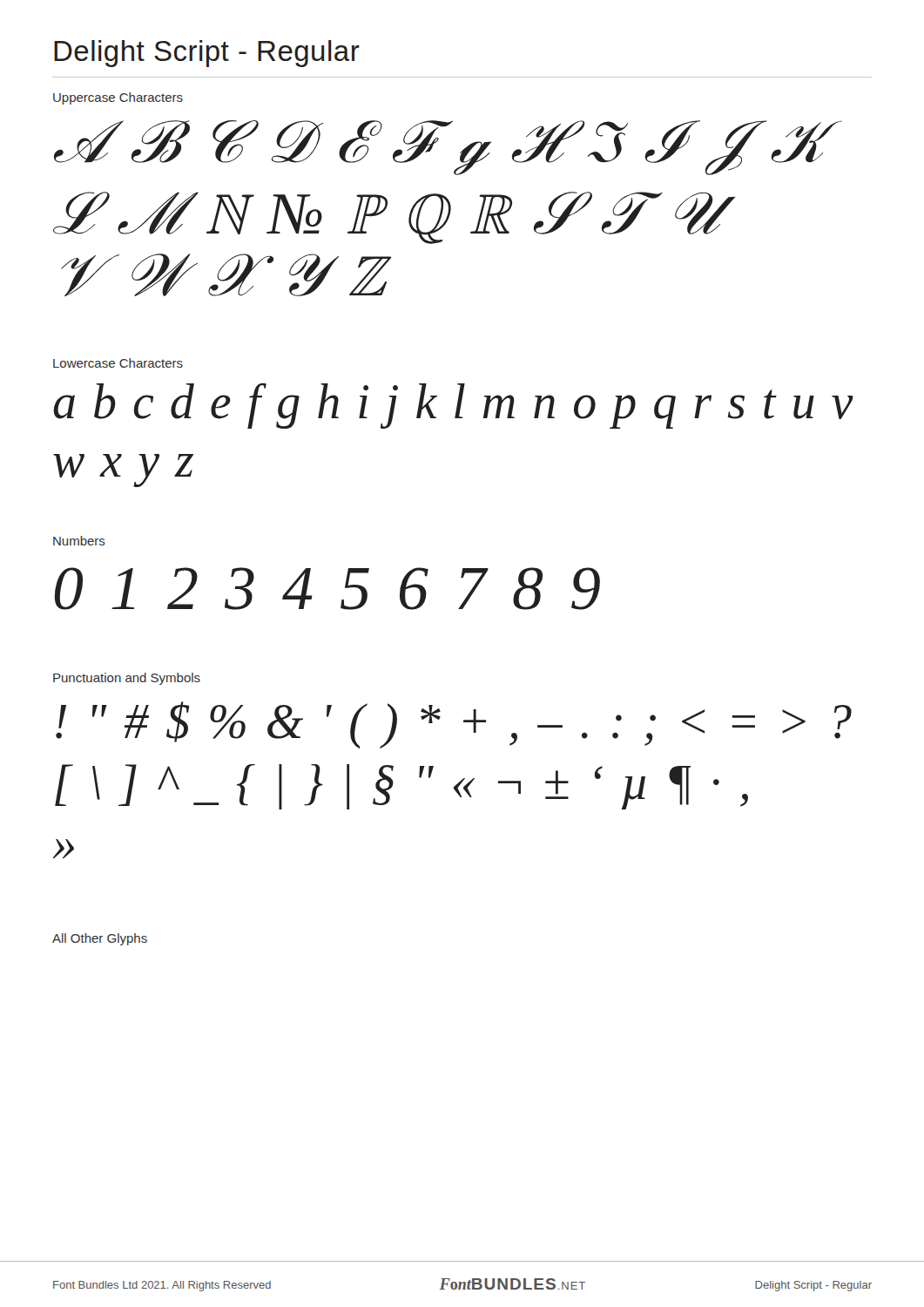Point to "Delight Script - Regular"
Screen dimensions: 1307x924
click(x=206, y=51)
